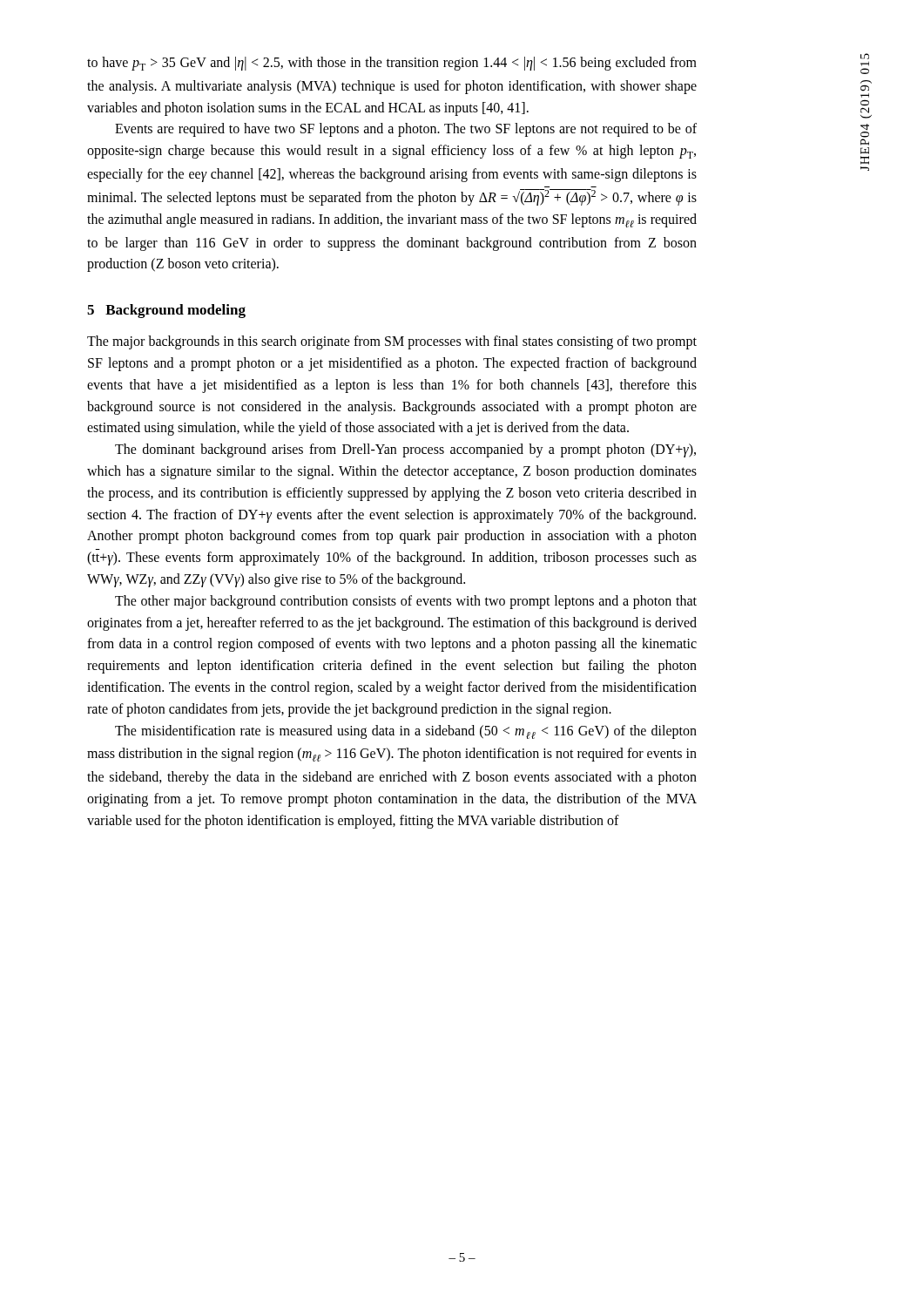Navigate to the region starting "The other major background"
Image resolution: width=924 pixels, height=1307 pixels.
[x=392, y=655]
